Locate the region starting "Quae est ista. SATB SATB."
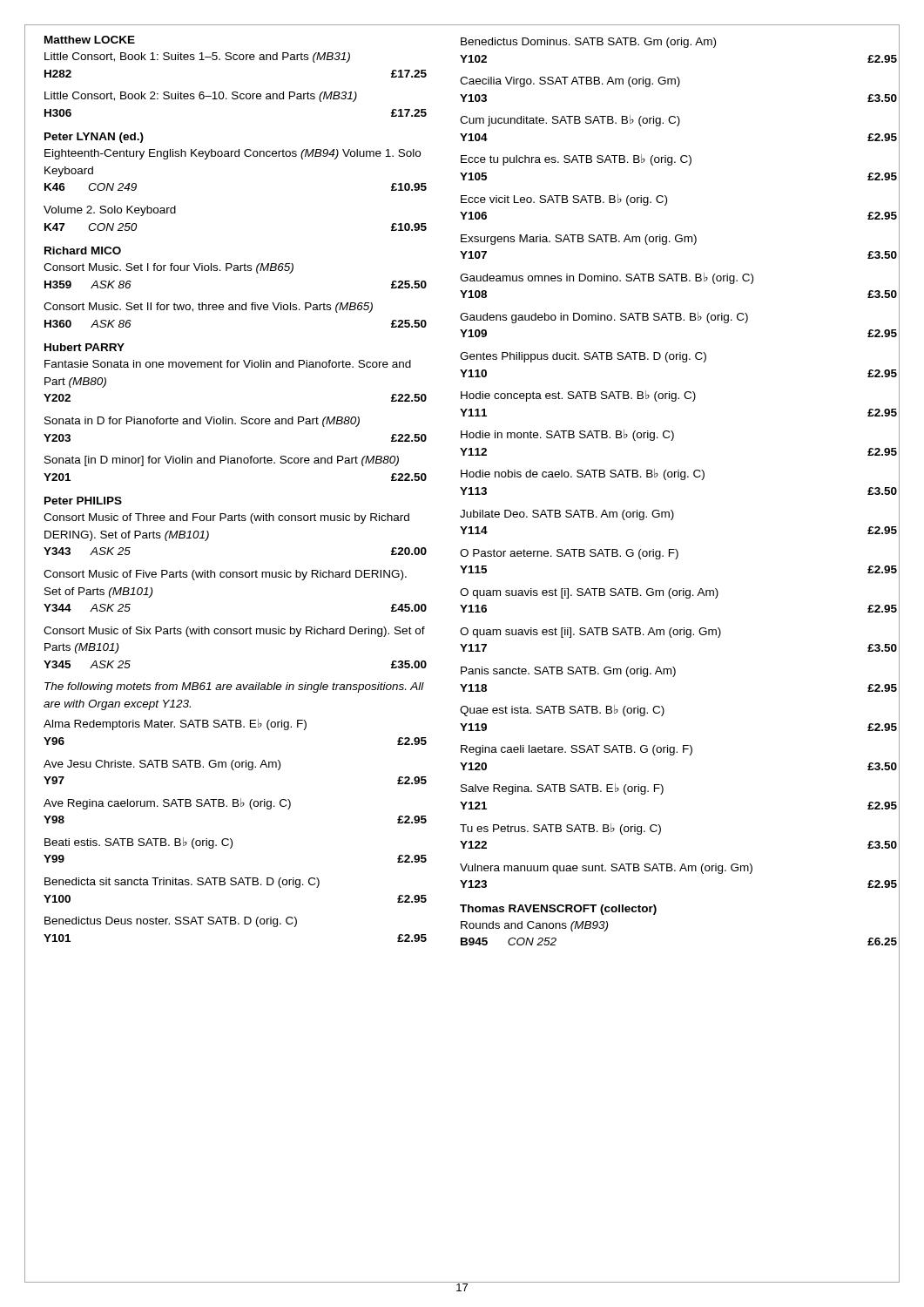 (562, 711)
